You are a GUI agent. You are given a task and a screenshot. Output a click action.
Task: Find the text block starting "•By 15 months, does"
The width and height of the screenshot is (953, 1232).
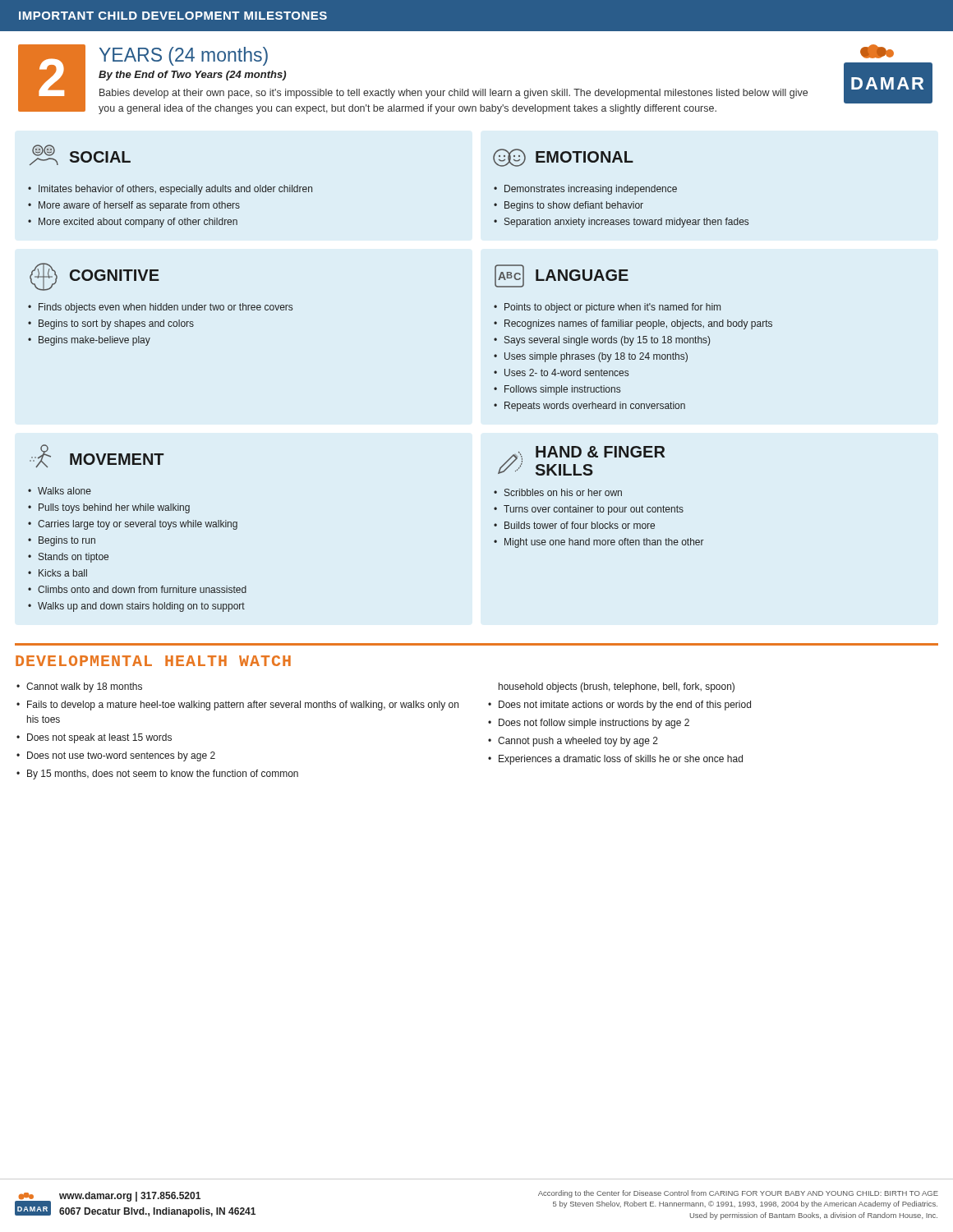tap(158, 773)
